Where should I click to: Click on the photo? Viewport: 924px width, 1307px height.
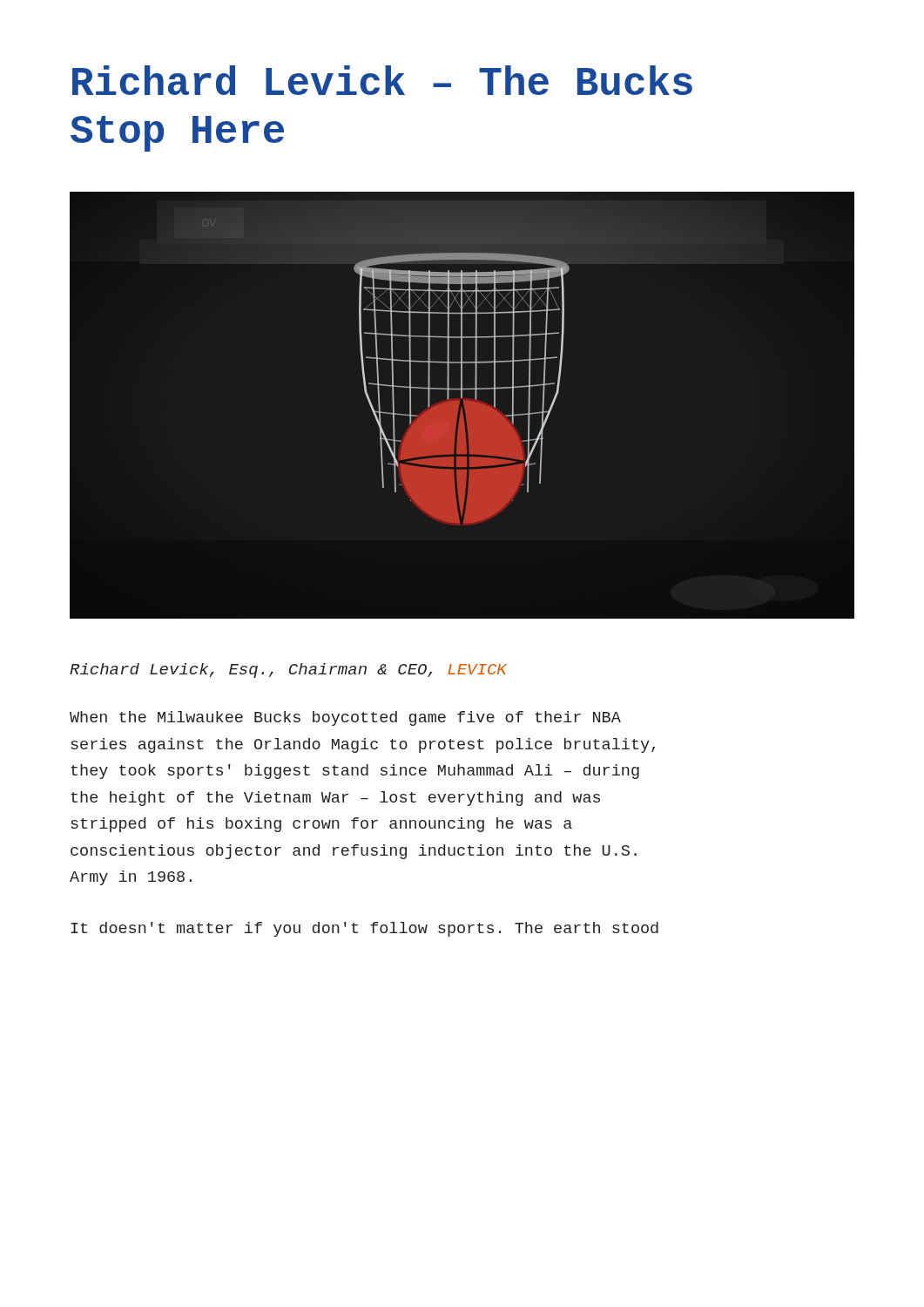[462, 405]
